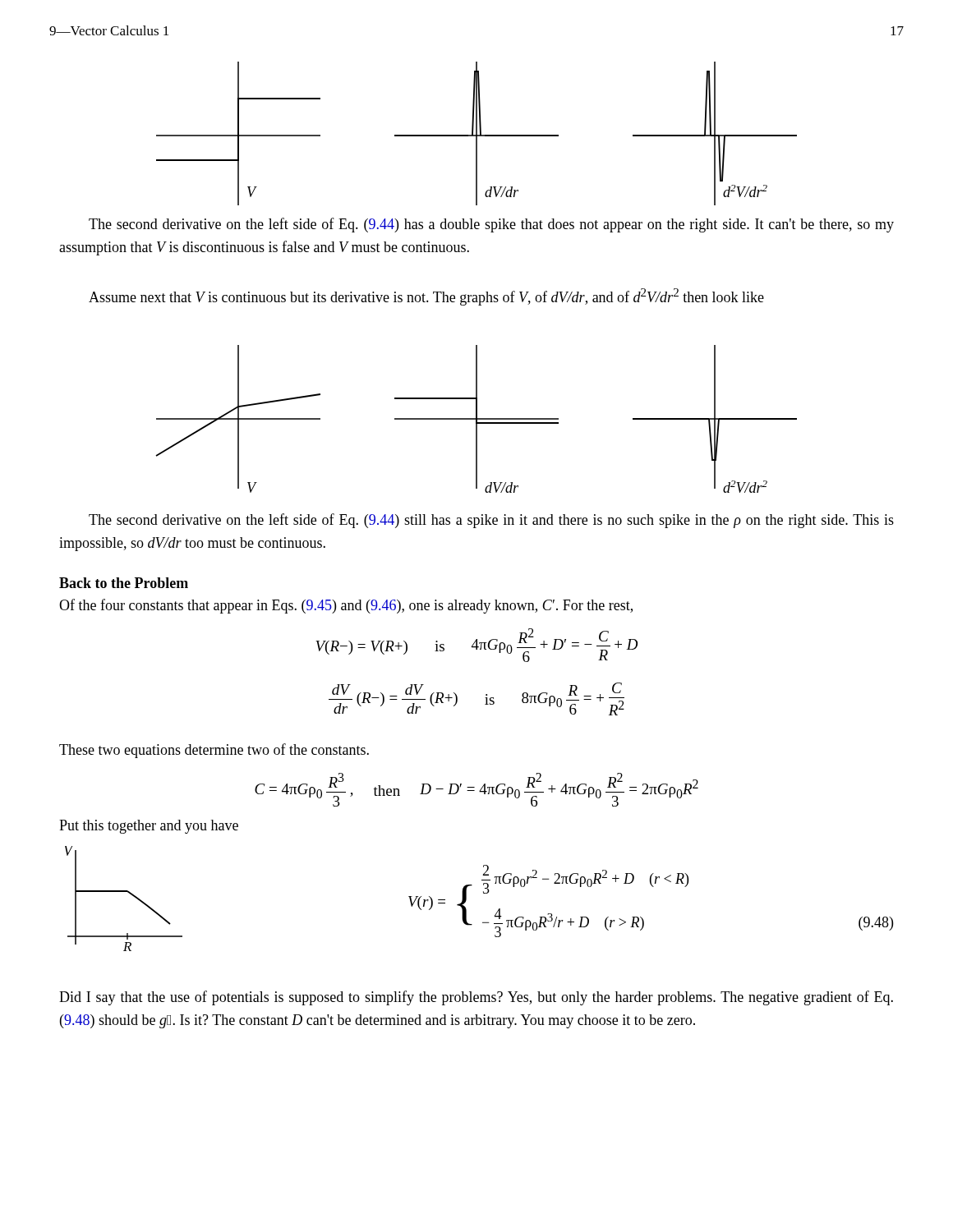Find the text block starting "C = 4πGρ0 R3 3"
This screenshot has width=953, height=1232.
point(476,791)
